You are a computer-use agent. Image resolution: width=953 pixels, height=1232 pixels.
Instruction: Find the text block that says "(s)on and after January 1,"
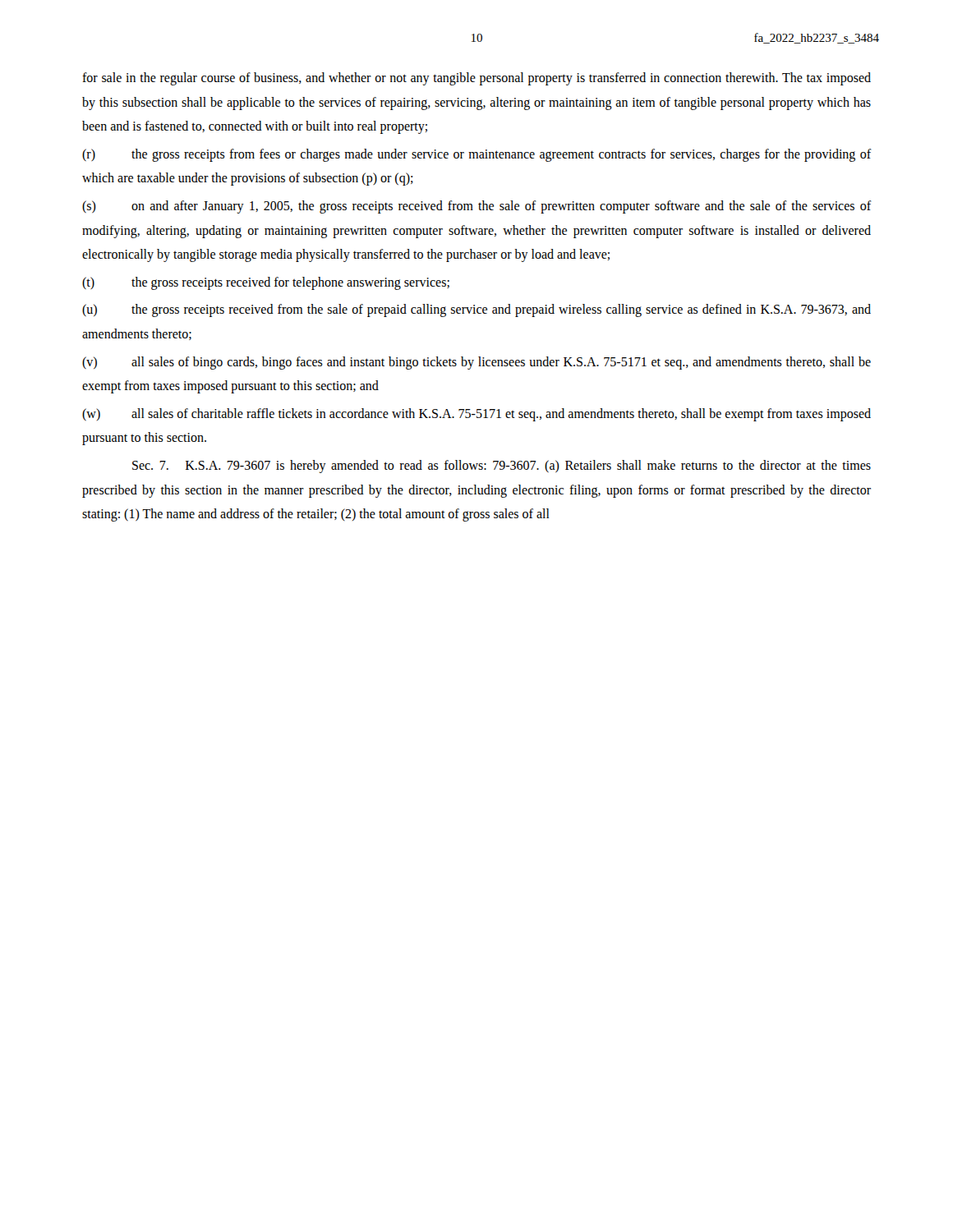(476, 228)
